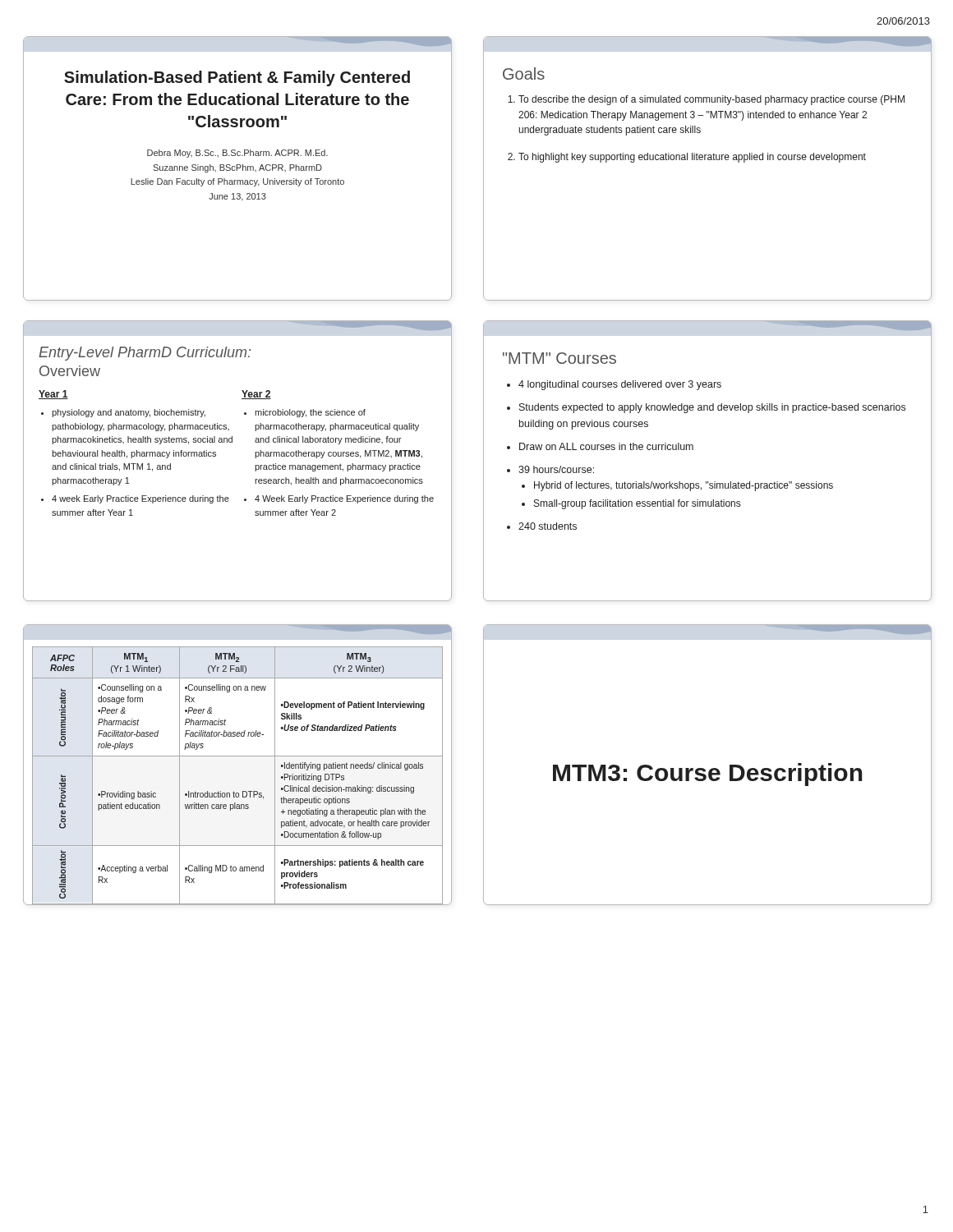Screen dimensions: 1232x953
Task: Select the passage starting "Year 2 microbiology, the science of pharmacotherapy,"
Action: tap(339, 453)
